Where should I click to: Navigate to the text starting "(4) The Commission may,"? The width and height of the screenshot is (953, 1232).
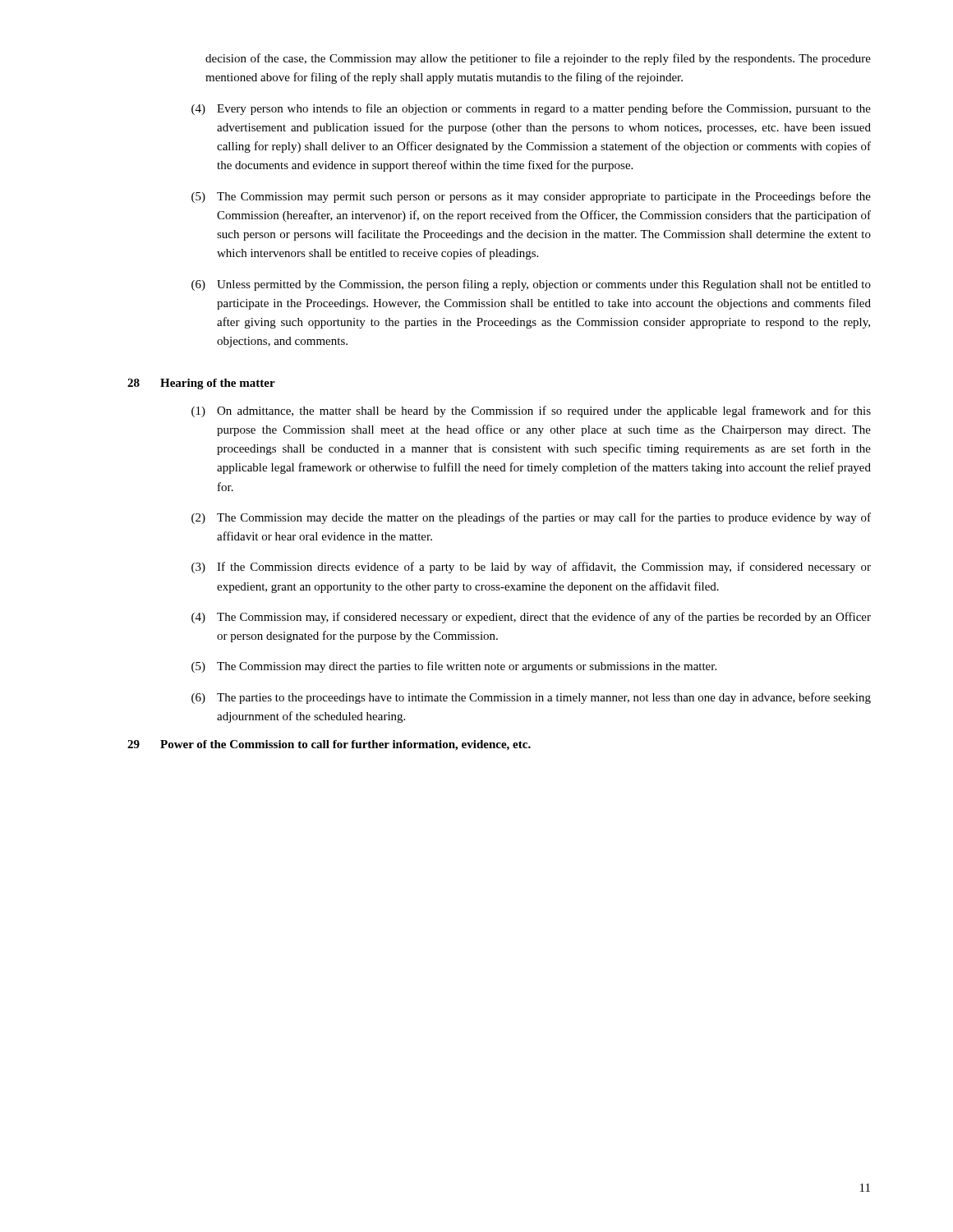499,627
